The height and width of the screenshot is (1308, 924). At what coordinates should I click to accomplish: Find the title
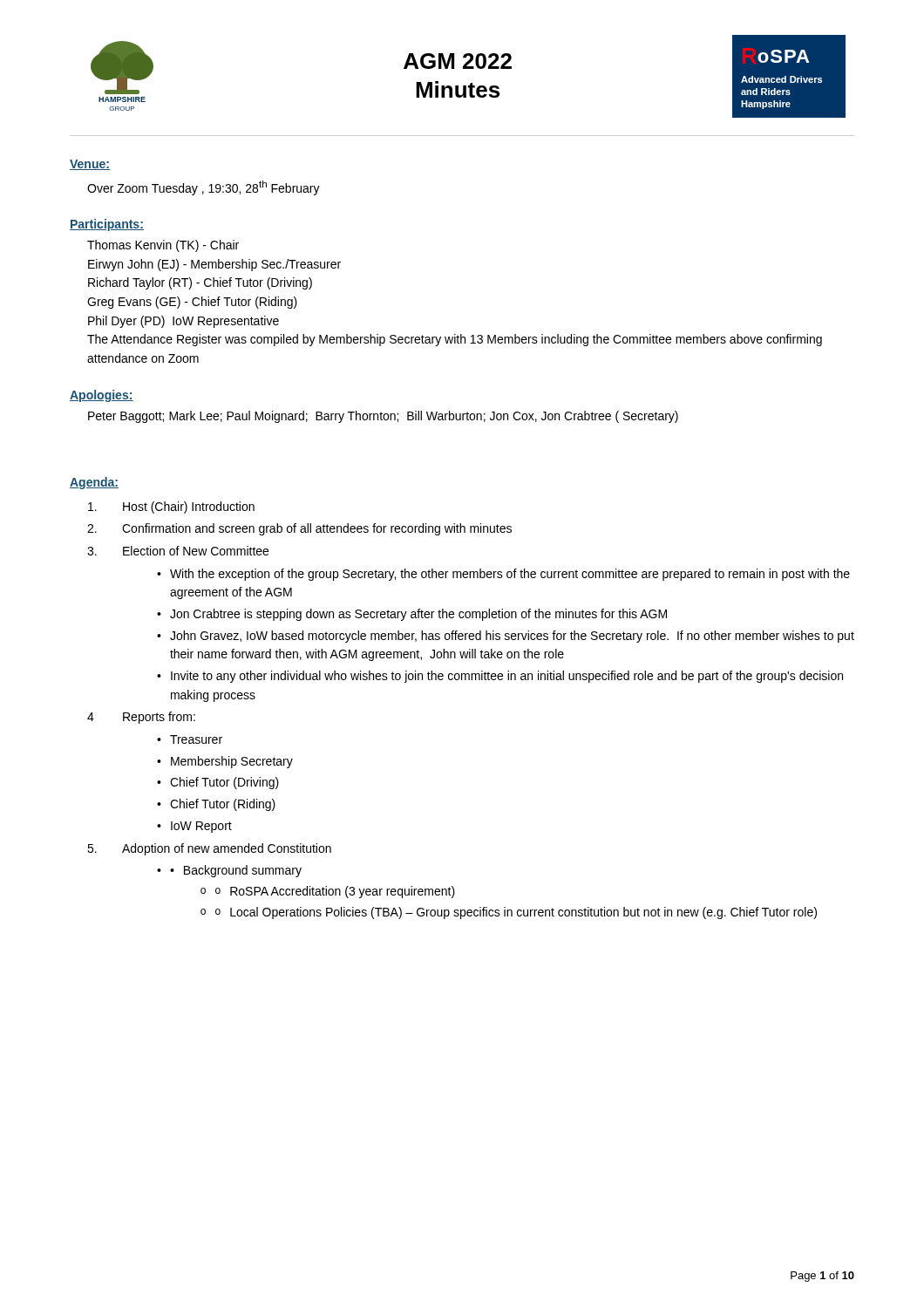(458, 76)
